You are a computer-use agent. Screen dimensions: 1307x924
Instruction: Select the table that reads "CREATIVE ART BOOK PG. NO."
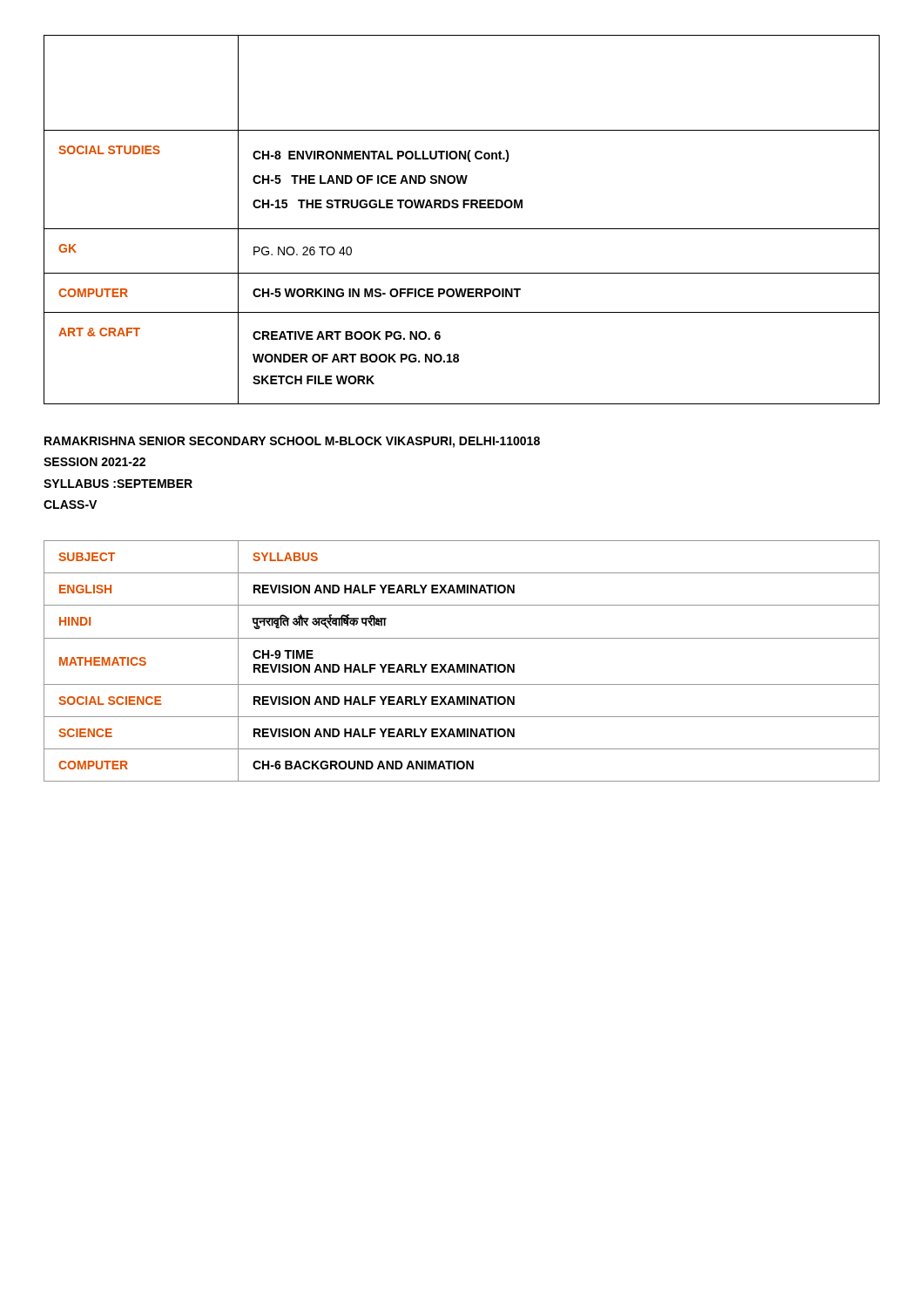point(462,220)
